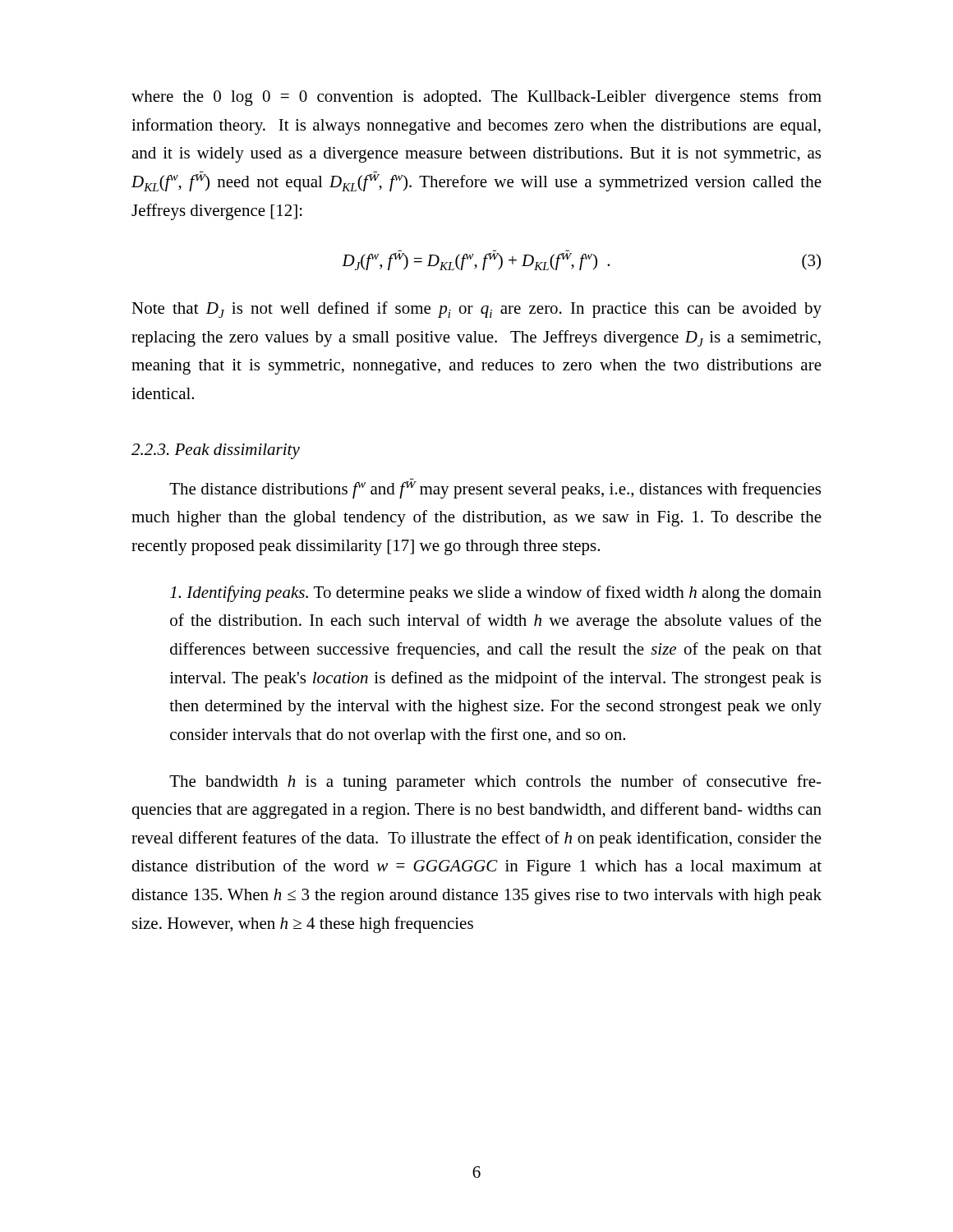Where is the passage that starts "The distance distributions"?

(476, 516)
